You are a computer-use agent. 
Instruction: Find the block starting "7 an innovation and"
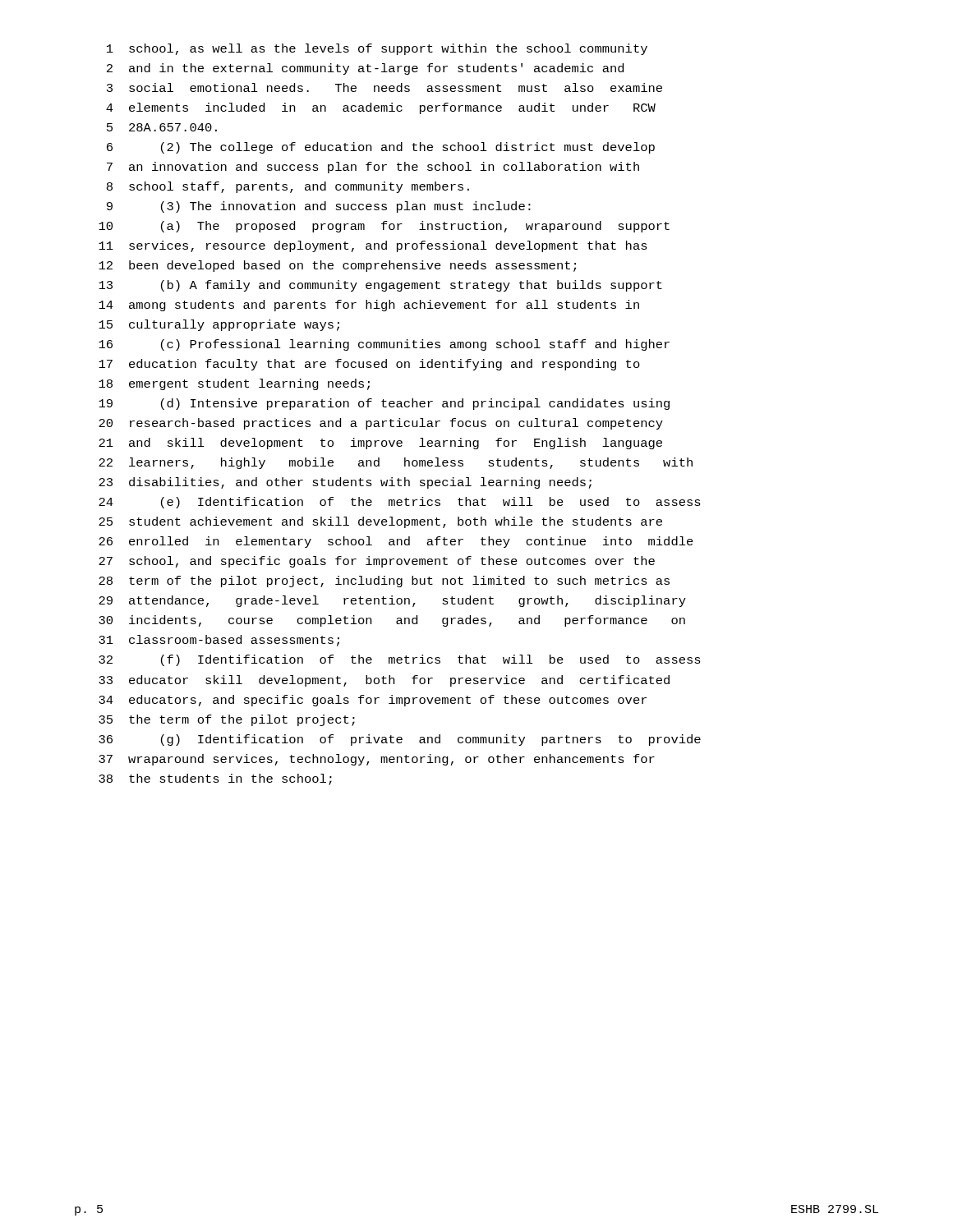(x=476, y=168)
